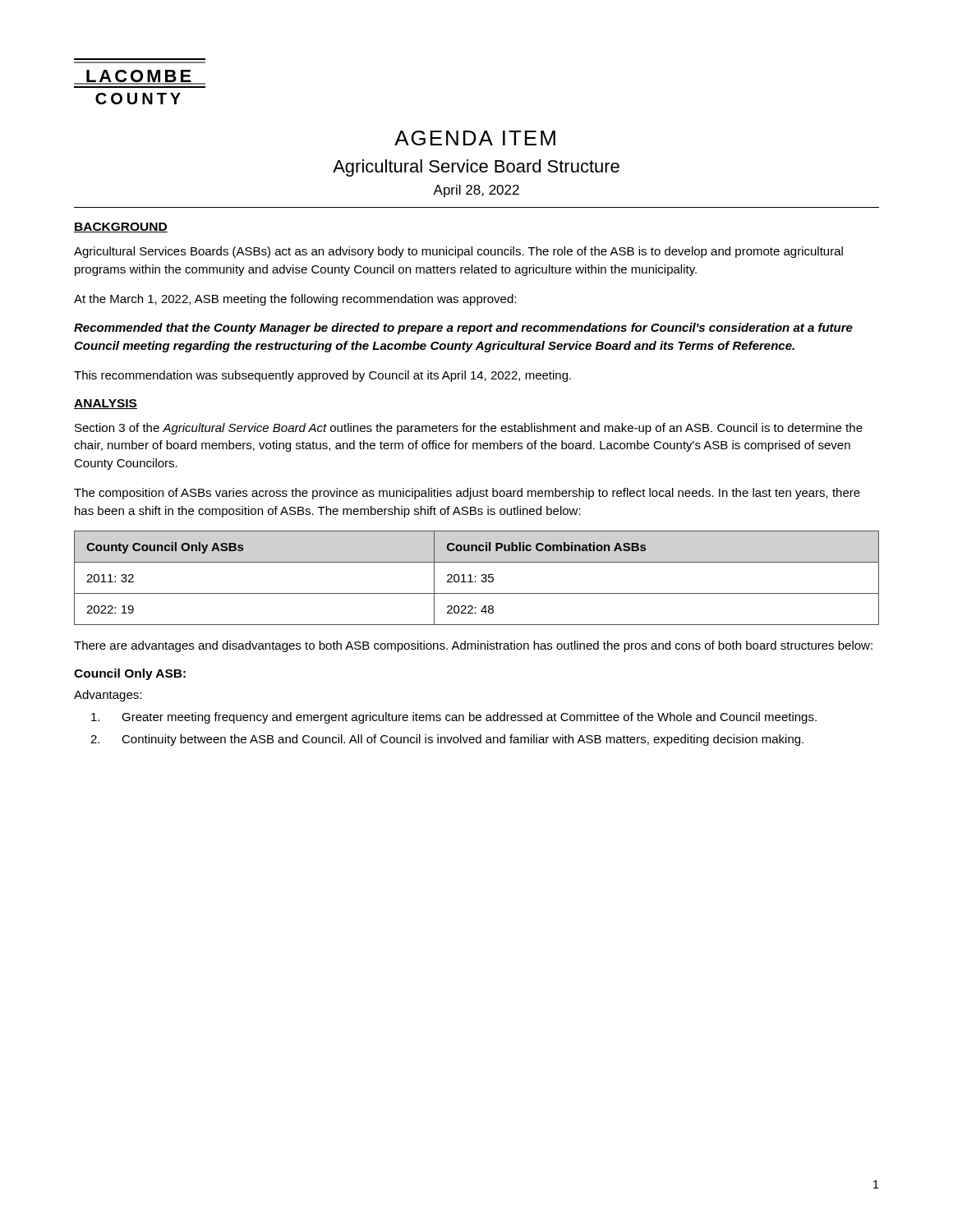Locate the text starting "Section 3 of the Agricultural Service Board"
This screenshot has width=953, height=1232.
468,445
